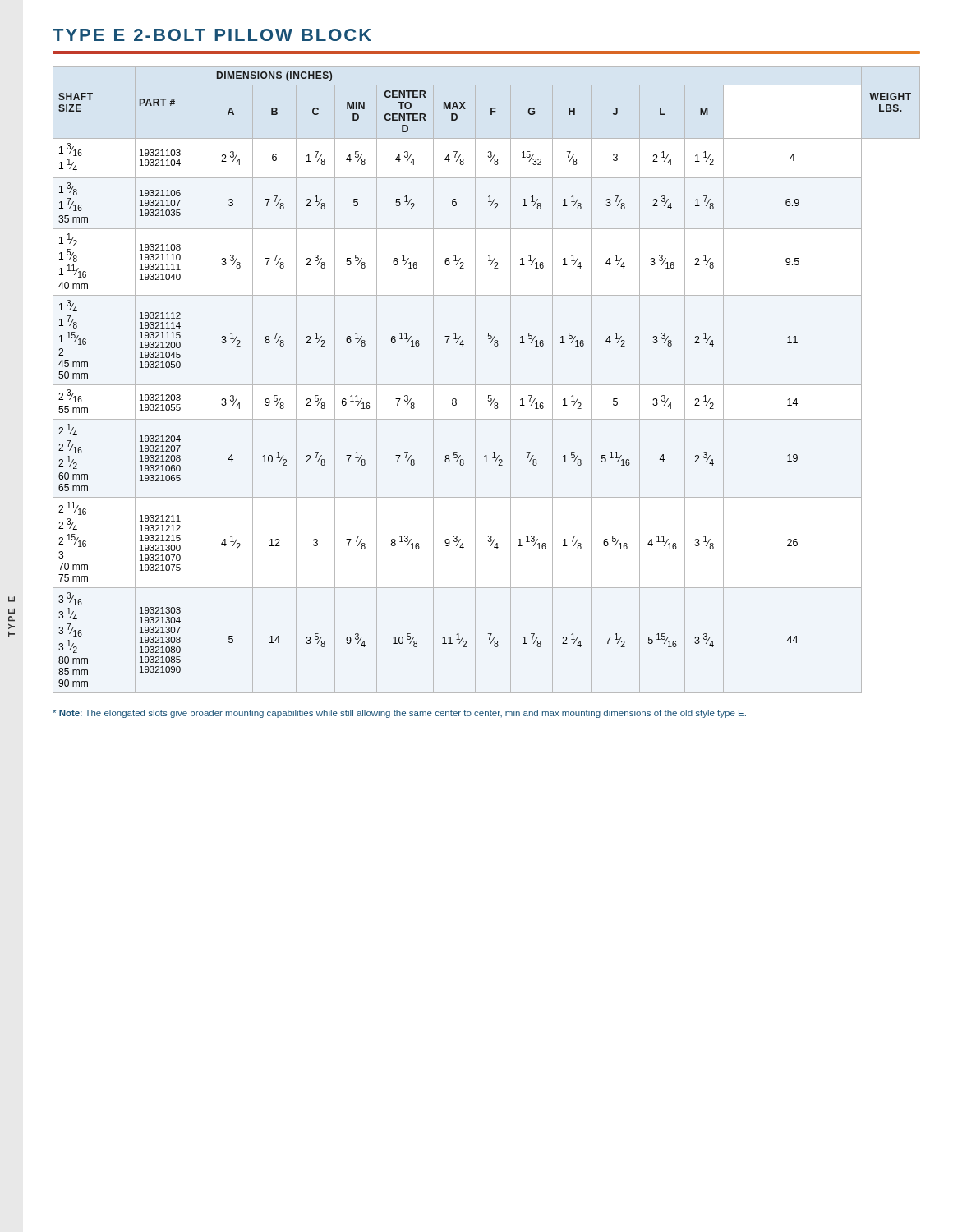Image resolution: width=953 pixels, height=1232 pixels.
Task: Find the table
Action: (x=486, y=380)
